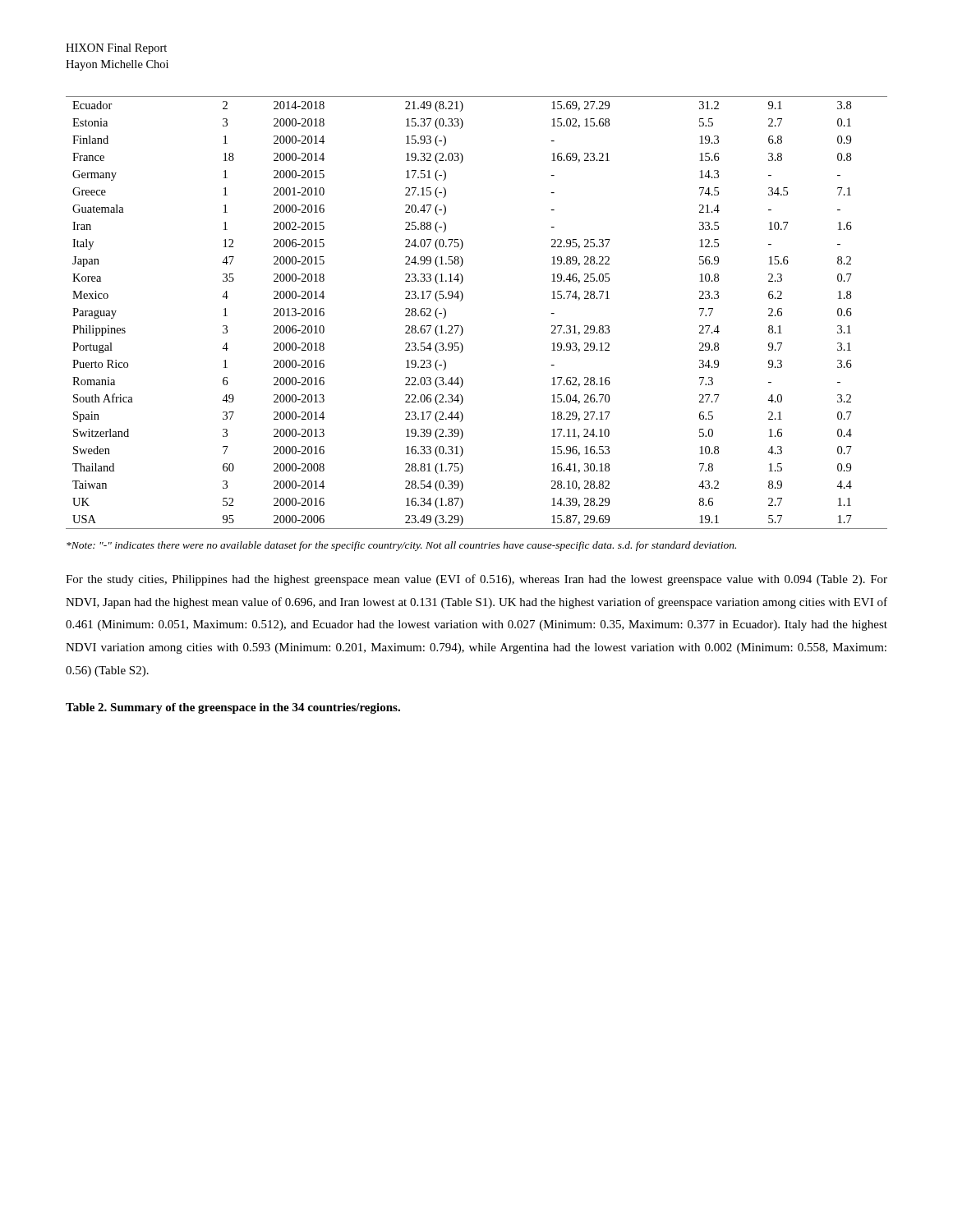
Task: Find the section header that says "Table 2. Summary of the greenspace in the"
Action: [233, 707]
